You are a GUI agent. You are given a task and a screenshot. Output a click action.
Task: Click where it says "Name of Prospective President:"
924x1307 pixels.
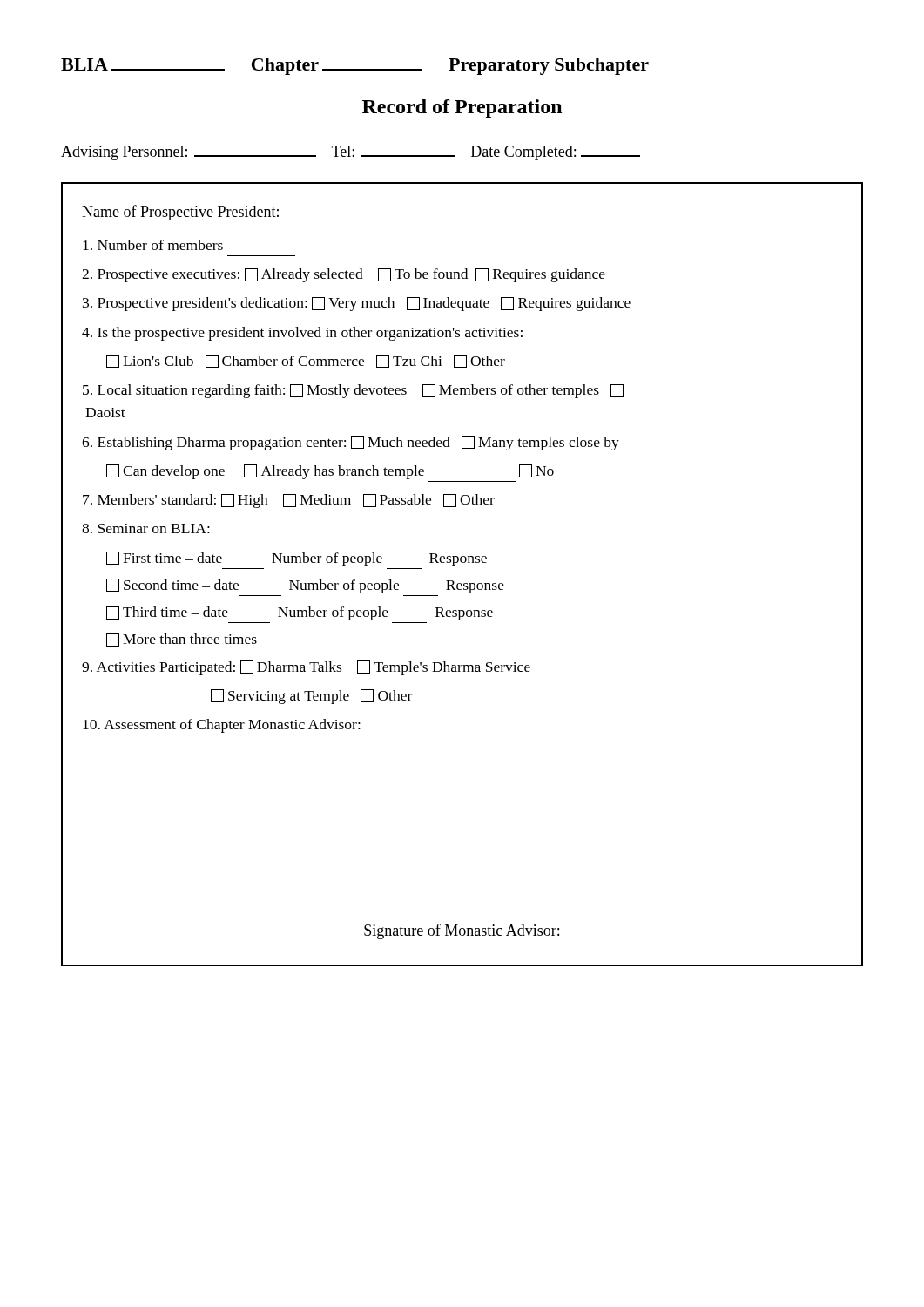[x=181, y=212]
